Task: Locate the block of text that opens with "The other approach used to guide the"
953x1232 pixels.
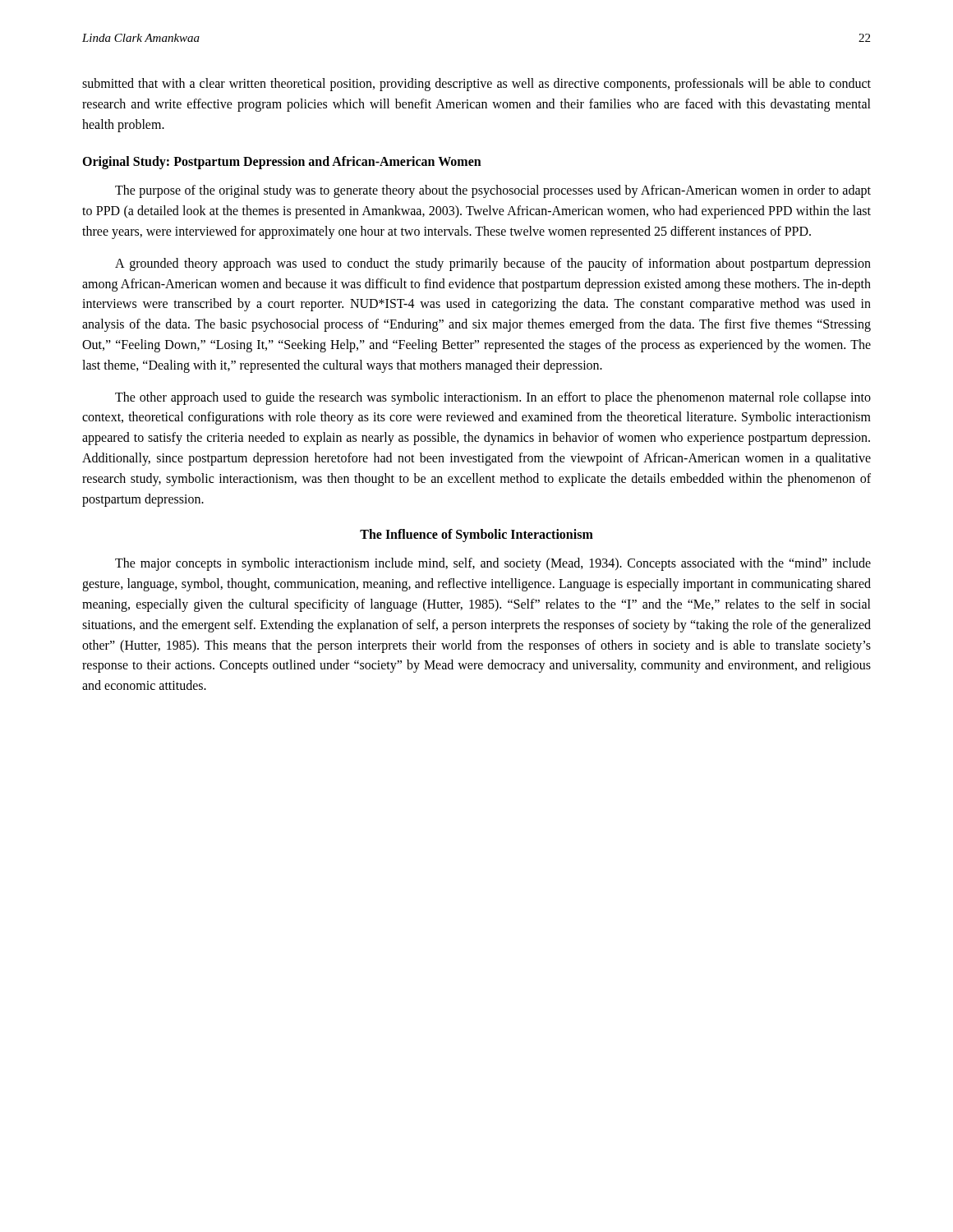Action: 476,448
